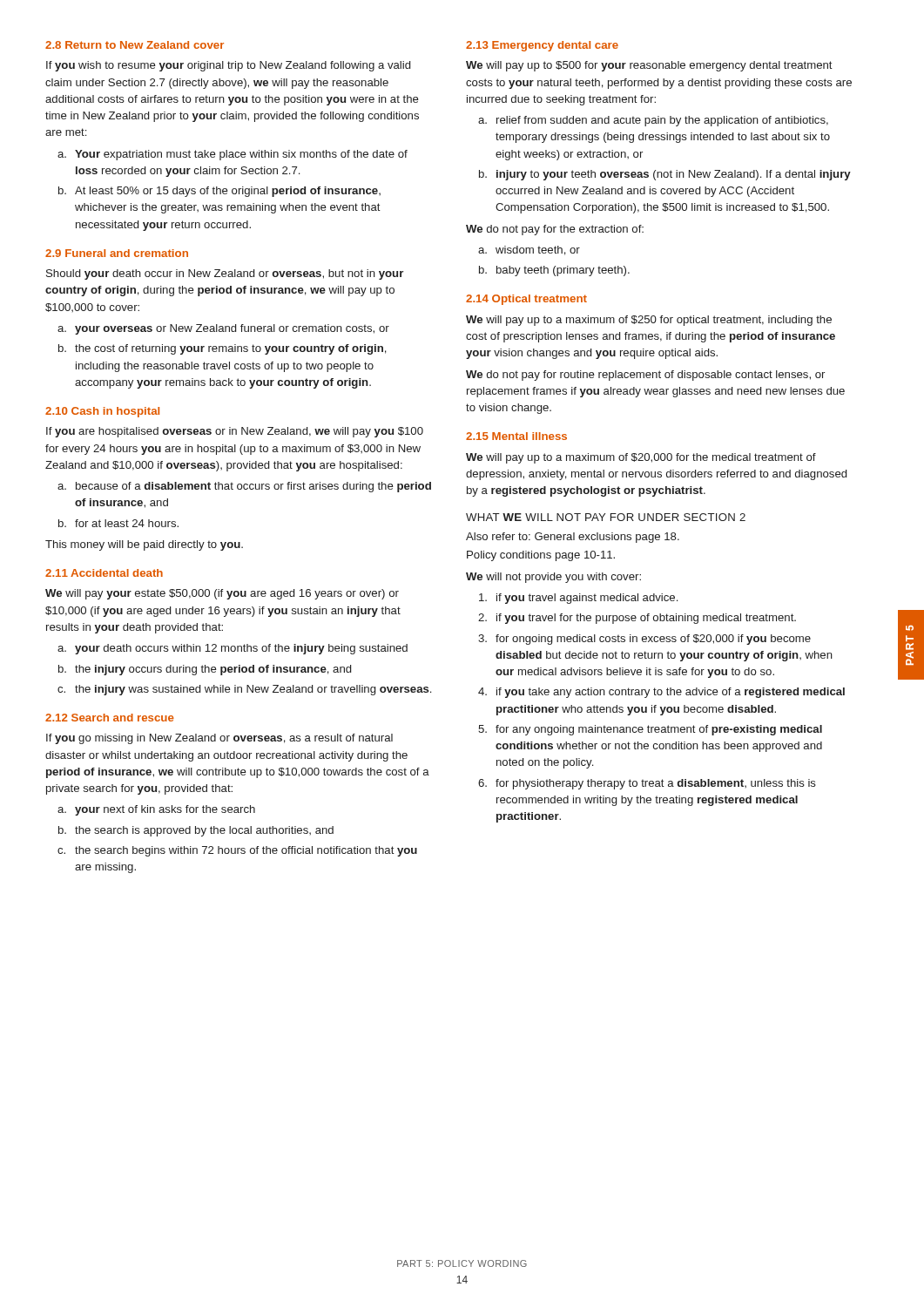Select the block starting "If you are hospitalised overseas or in"
Image resolution: width=924 pixels, height=1307 pixels.
(234, 448)
